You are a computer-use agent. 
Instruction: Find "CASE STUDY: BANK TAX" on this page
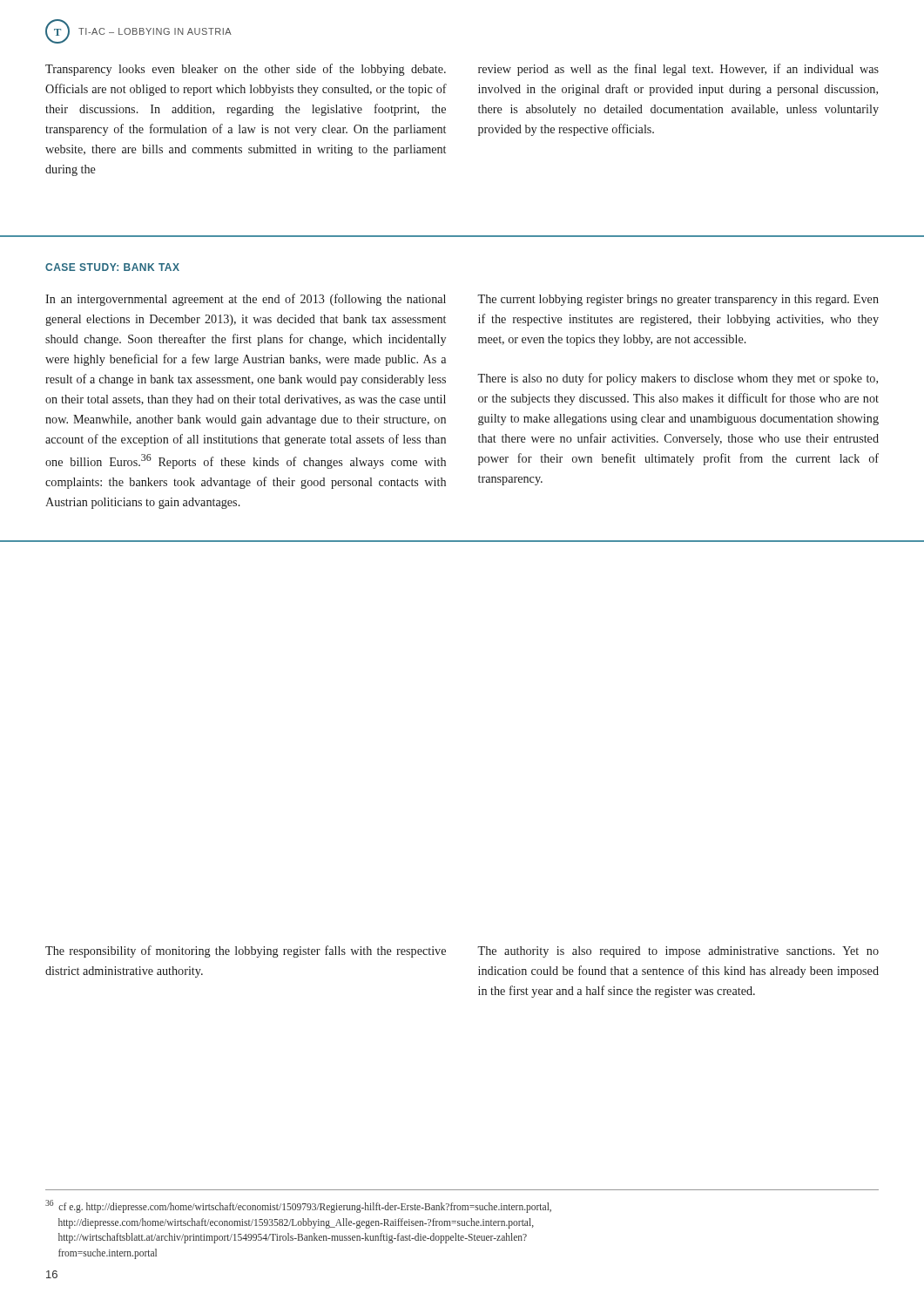113,267
